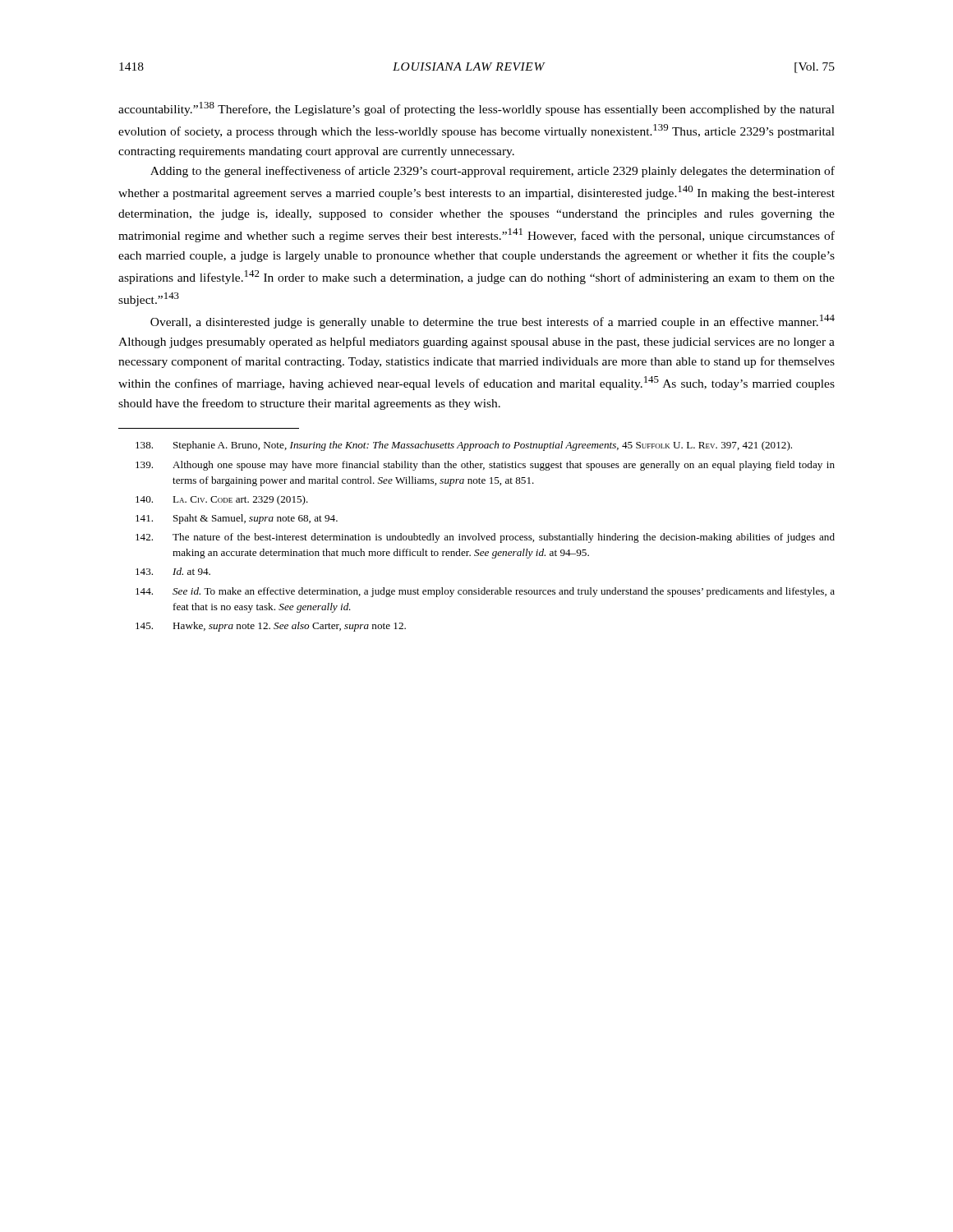Viewport: 953px width, 1232px height.
Task: Click on the region starting "Stephanie A. Bruno, Note, Insuring the"
Action: pyautogui.click(x=476, y=445)
